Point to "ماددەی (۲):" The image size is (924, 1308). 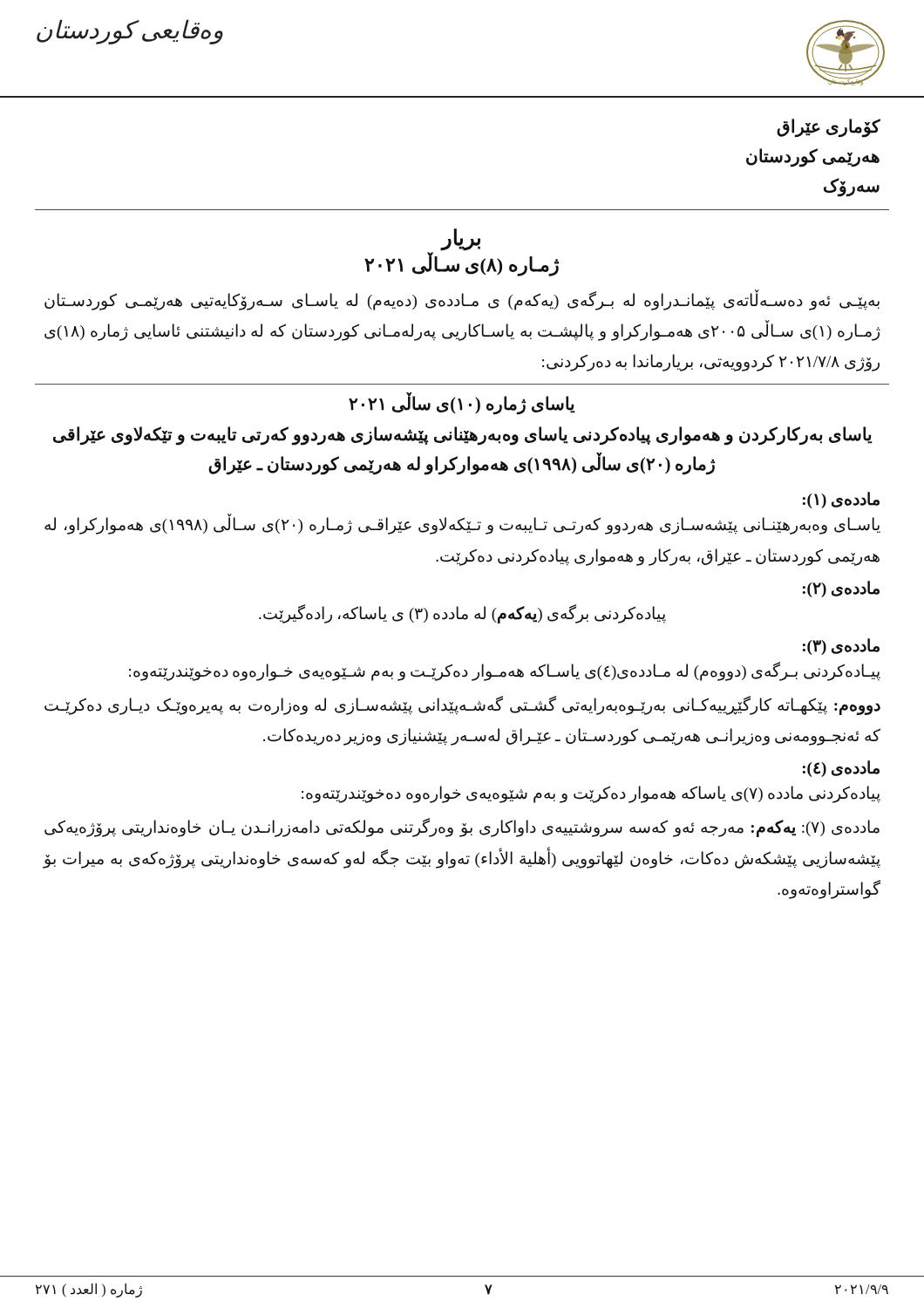click(x=841, y=588)
